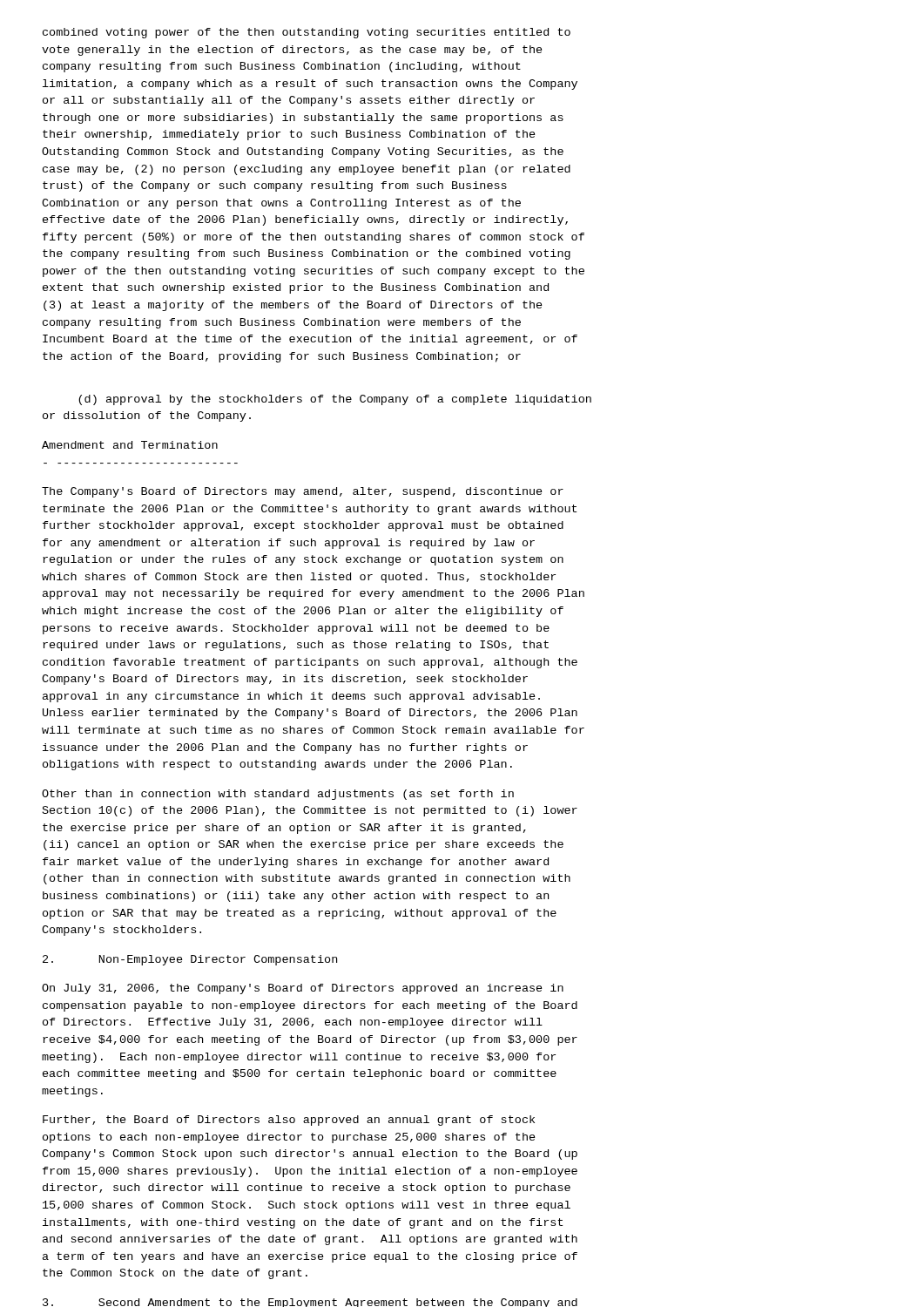Find the list item containing "3. Second Amendment to the Employment Agreement"
924x1307 pixels.
click(x=462, y=1301)
